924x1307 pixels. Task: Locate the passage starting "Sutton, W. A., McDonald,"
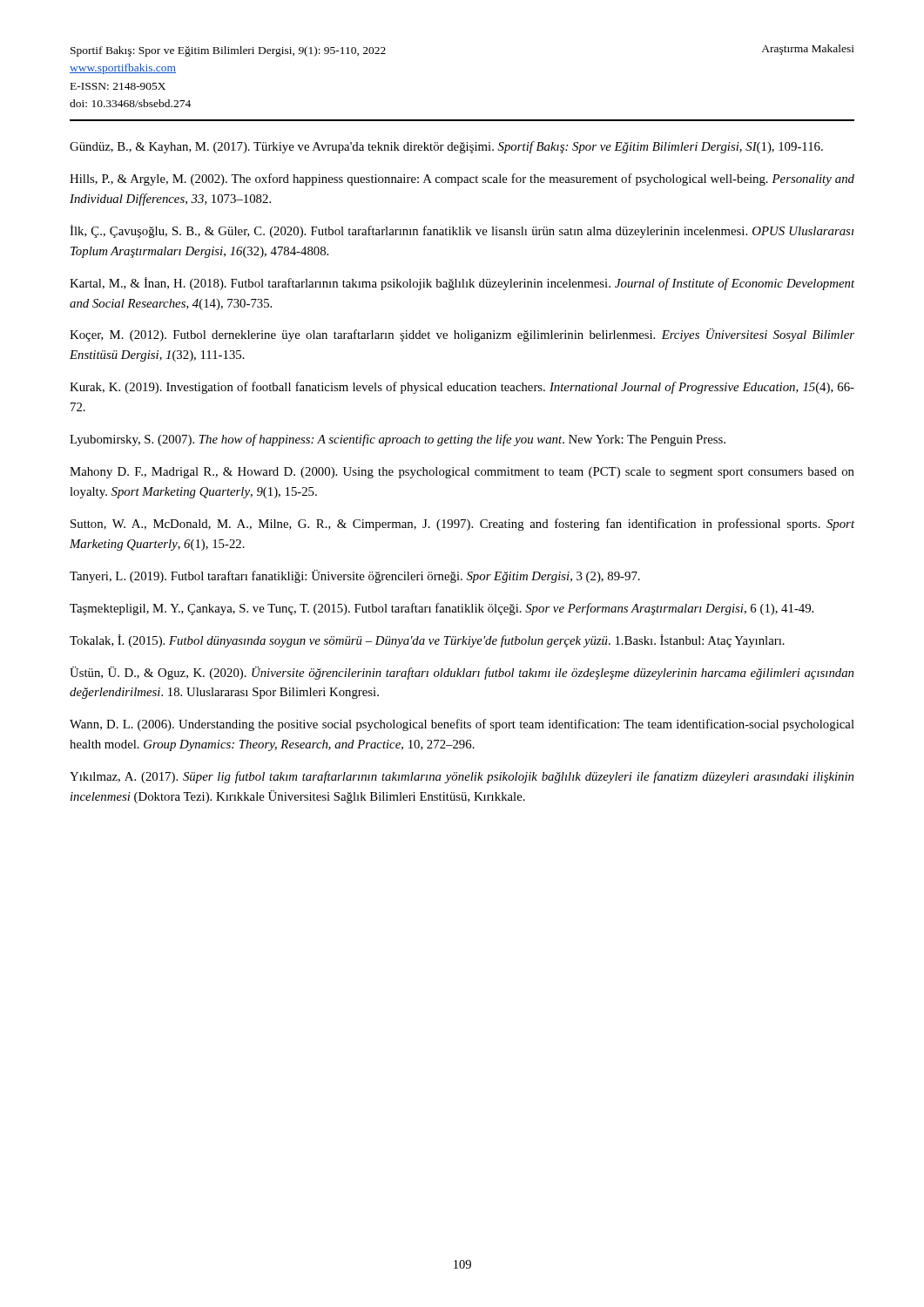(x=462, y=534)
